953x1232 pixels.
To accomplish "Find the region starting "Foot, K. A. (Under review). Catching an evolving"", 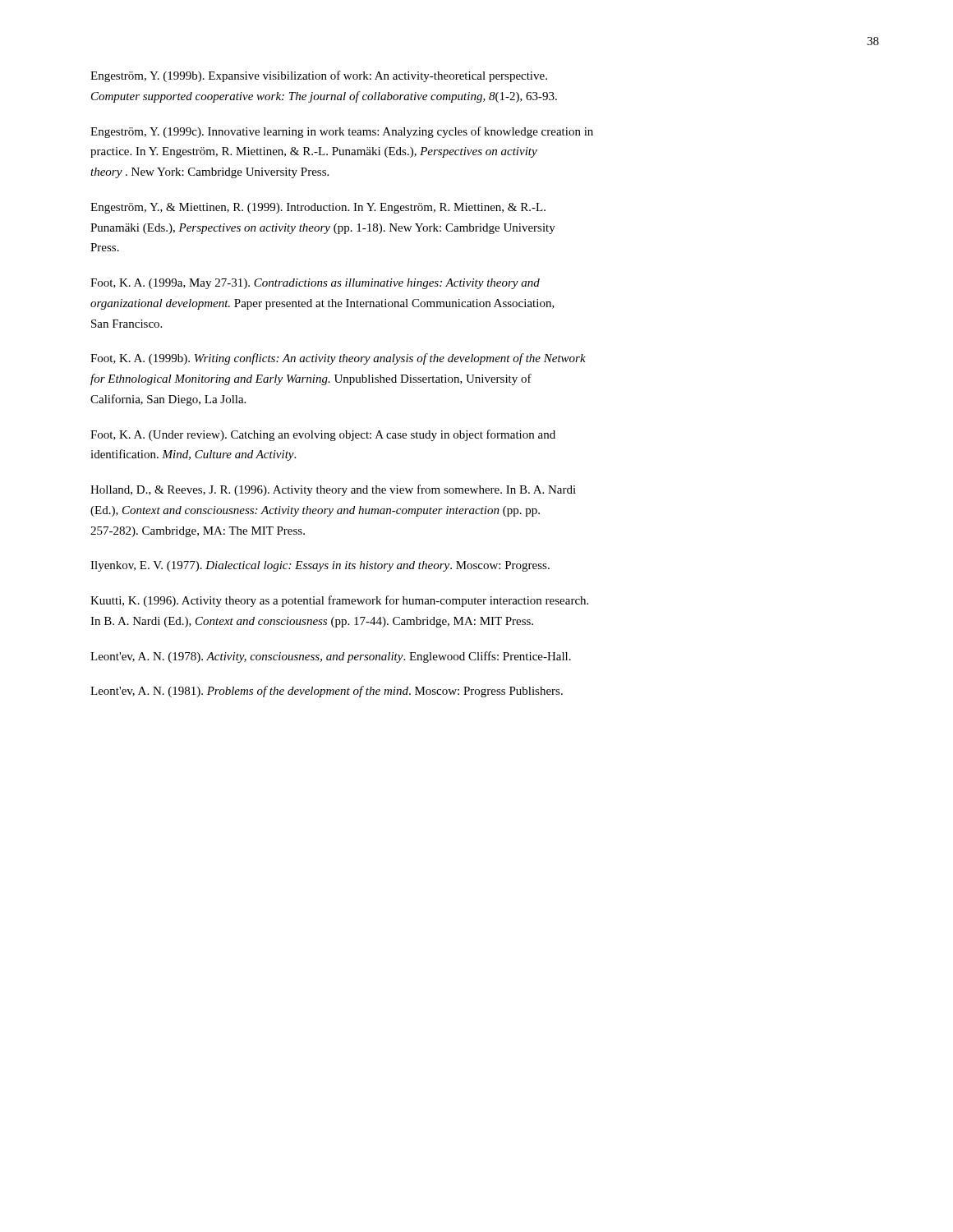I will point(485,445).
